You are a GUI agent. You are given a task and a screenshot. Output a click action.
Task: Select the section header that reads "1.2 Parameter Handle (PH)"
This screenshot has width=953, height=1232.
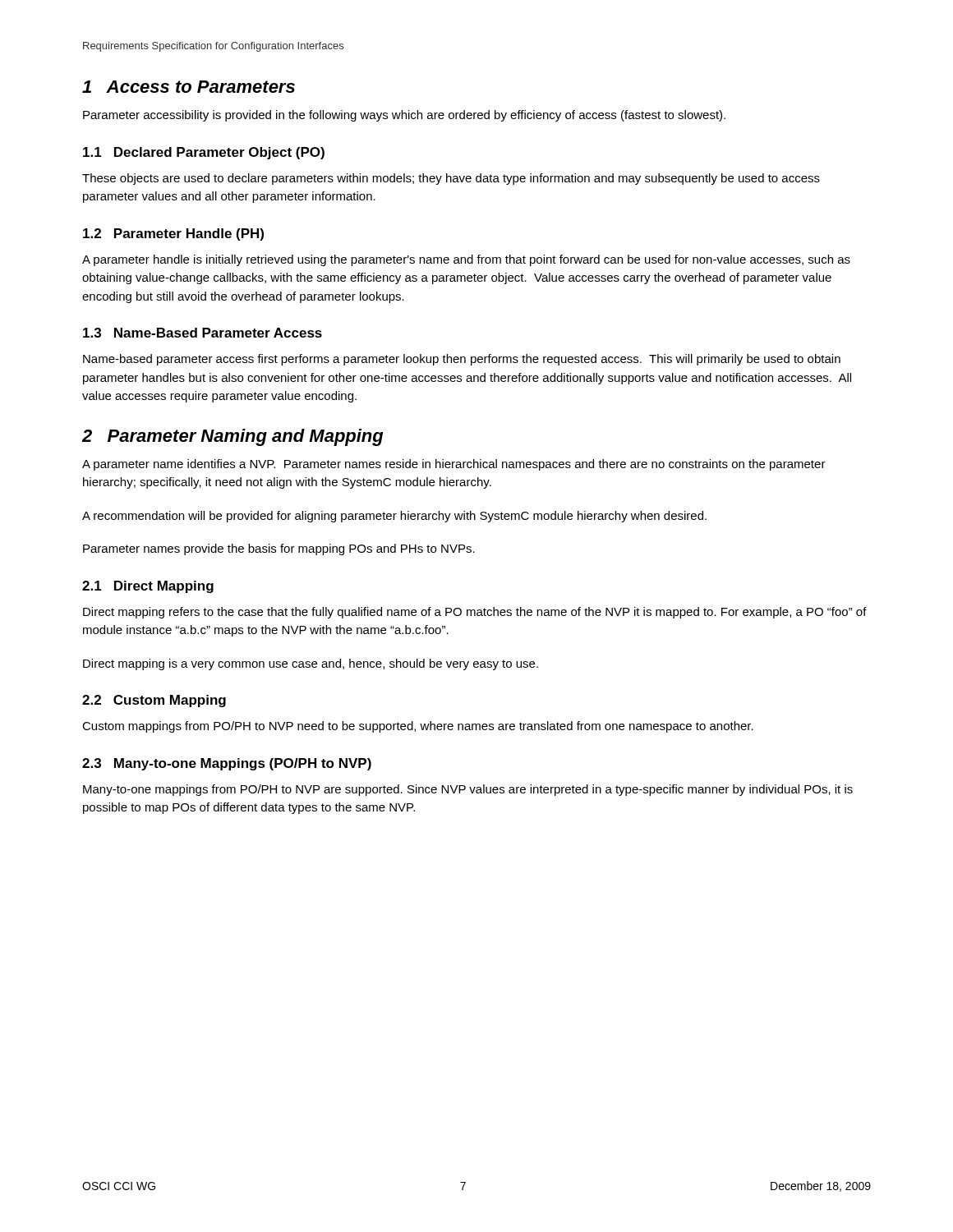coord(173,234)
